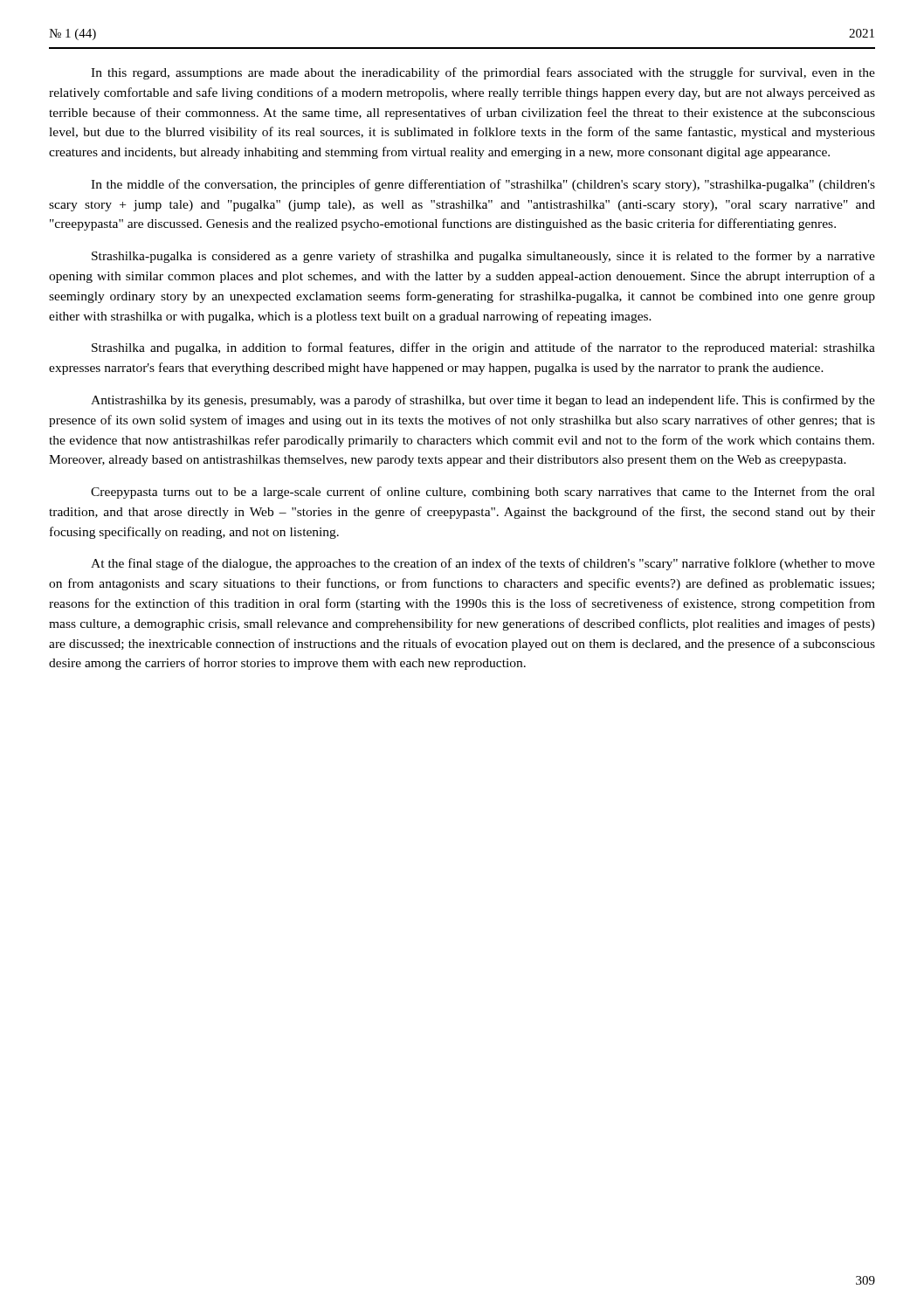Find the passage starting "In this regard, assumptions are made"
924x1310 pixels.
pos(462,112)
